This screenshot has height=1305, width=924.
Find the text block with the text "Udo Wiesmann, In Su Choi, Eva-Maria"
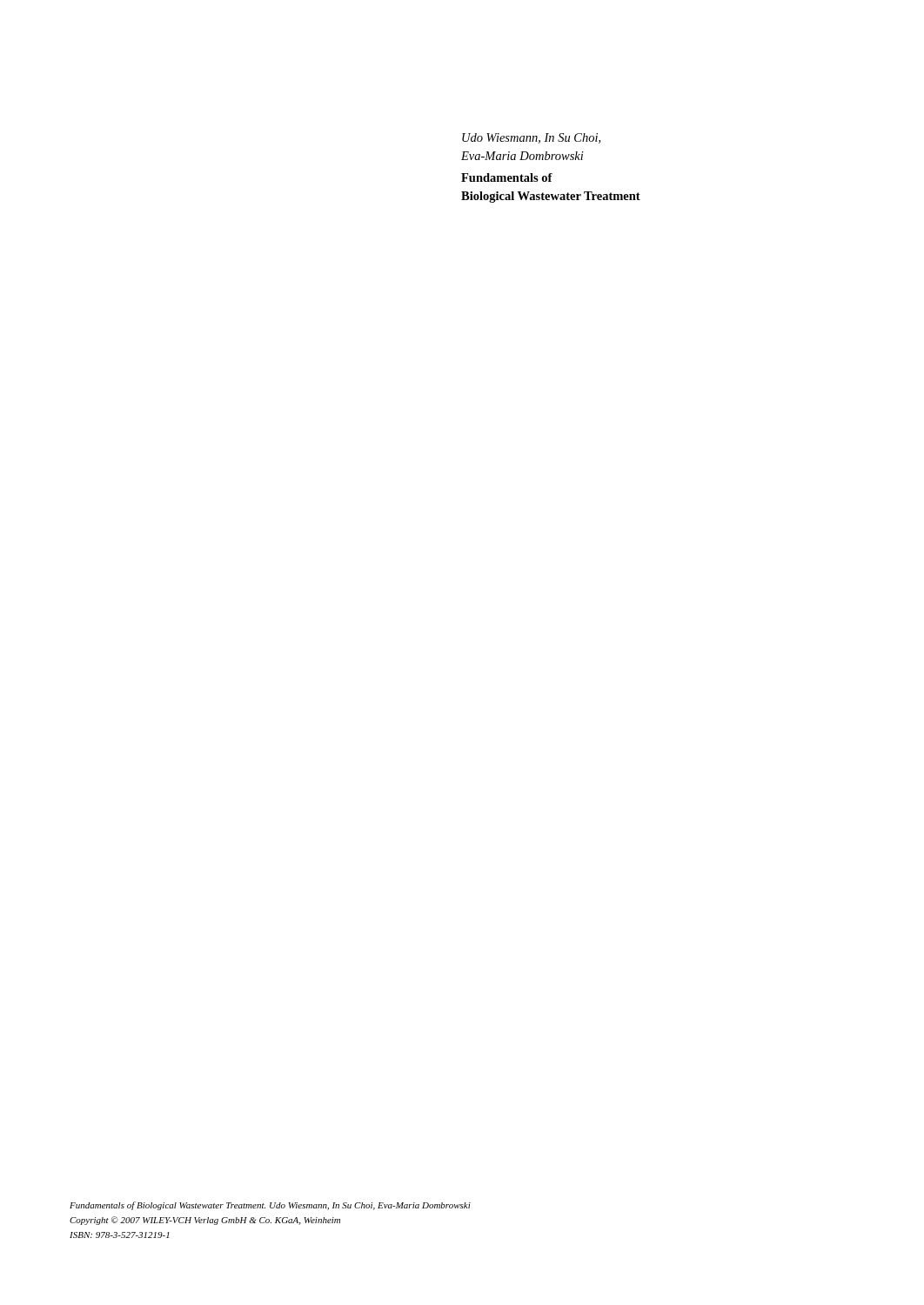pos(531,147)
